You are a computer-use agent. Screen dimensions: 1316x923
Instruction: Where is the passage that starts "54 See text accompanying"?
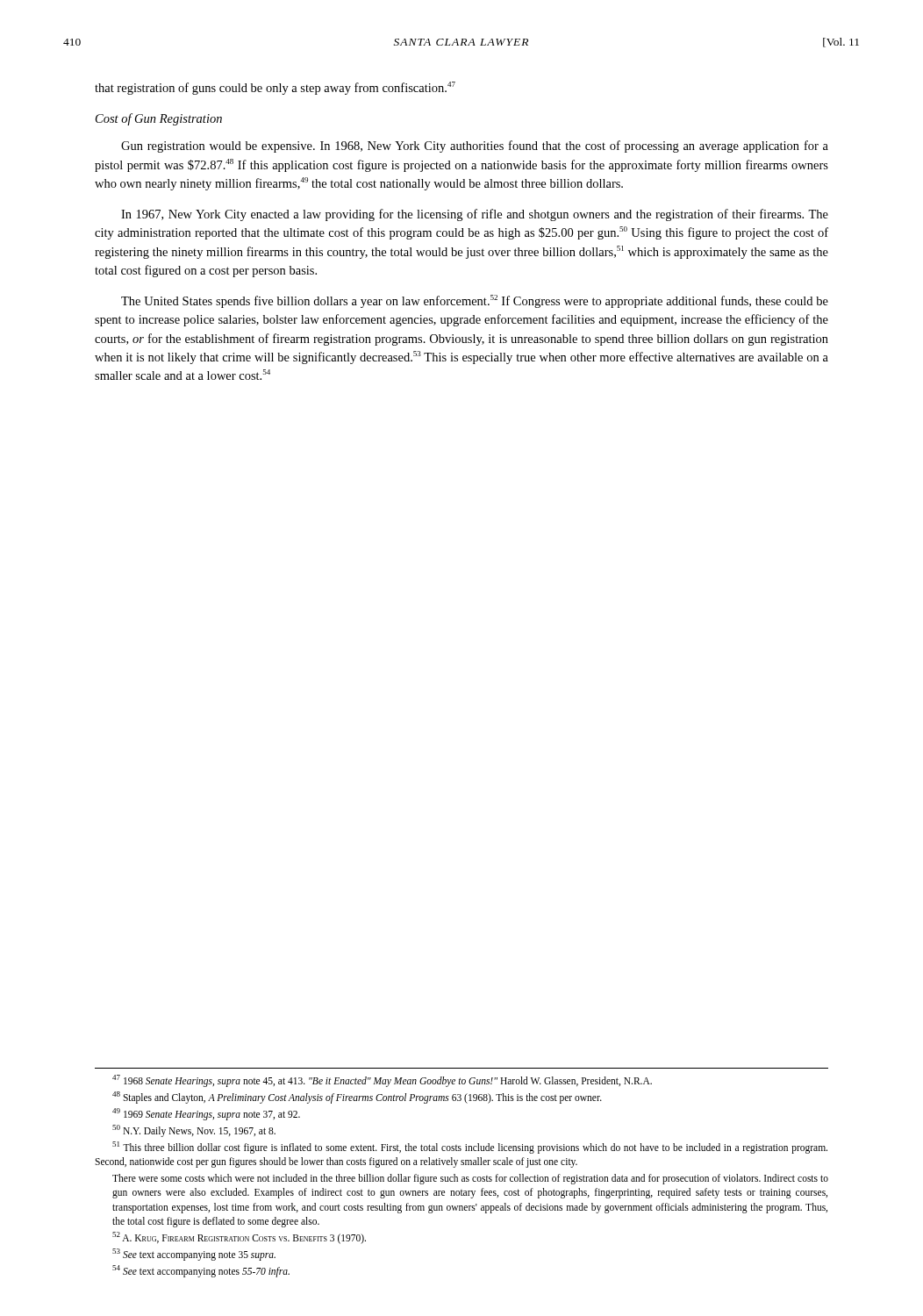(201, 1270)
